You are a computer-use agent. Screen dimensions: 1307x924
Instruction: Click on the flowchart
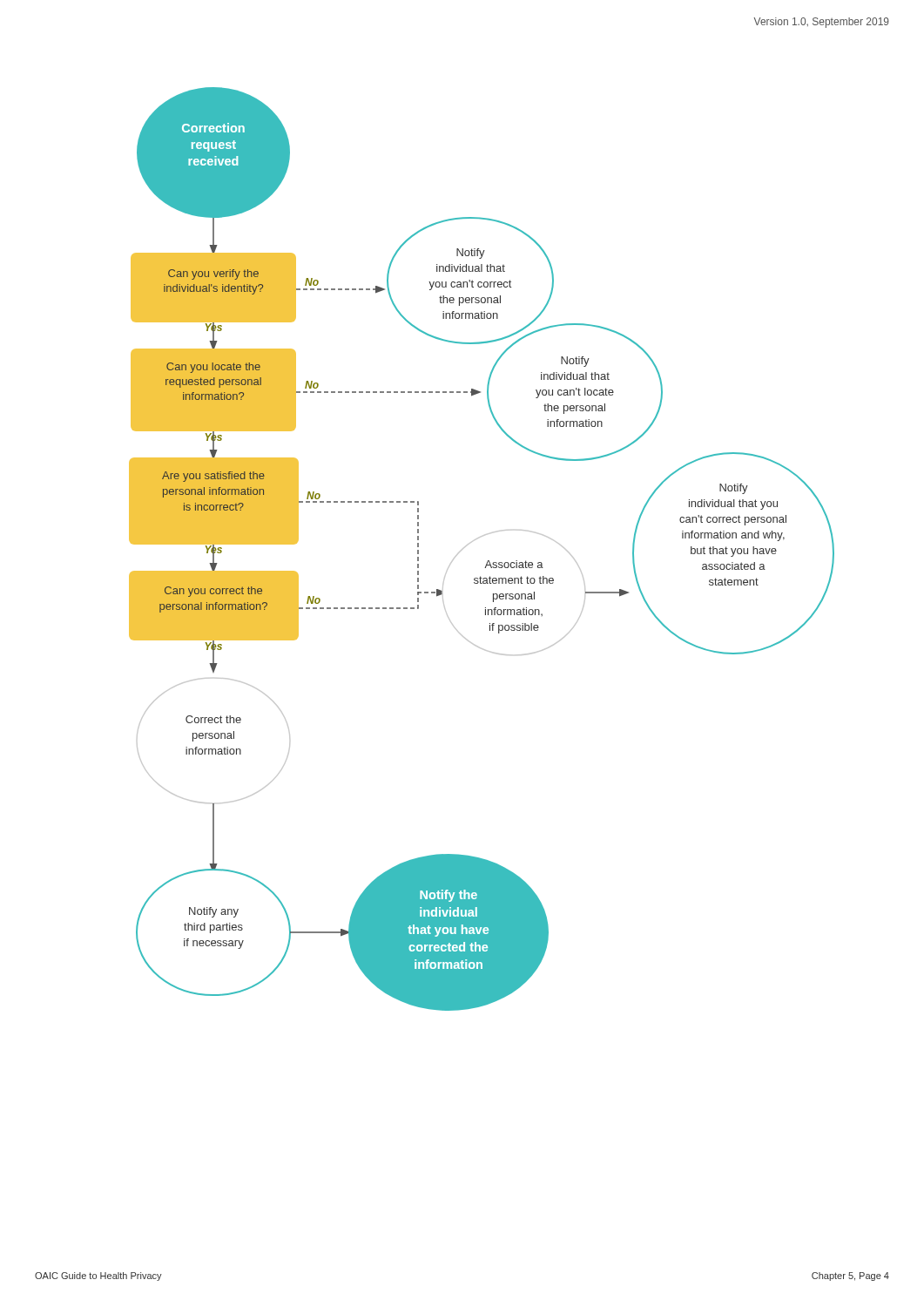(462, 654)
